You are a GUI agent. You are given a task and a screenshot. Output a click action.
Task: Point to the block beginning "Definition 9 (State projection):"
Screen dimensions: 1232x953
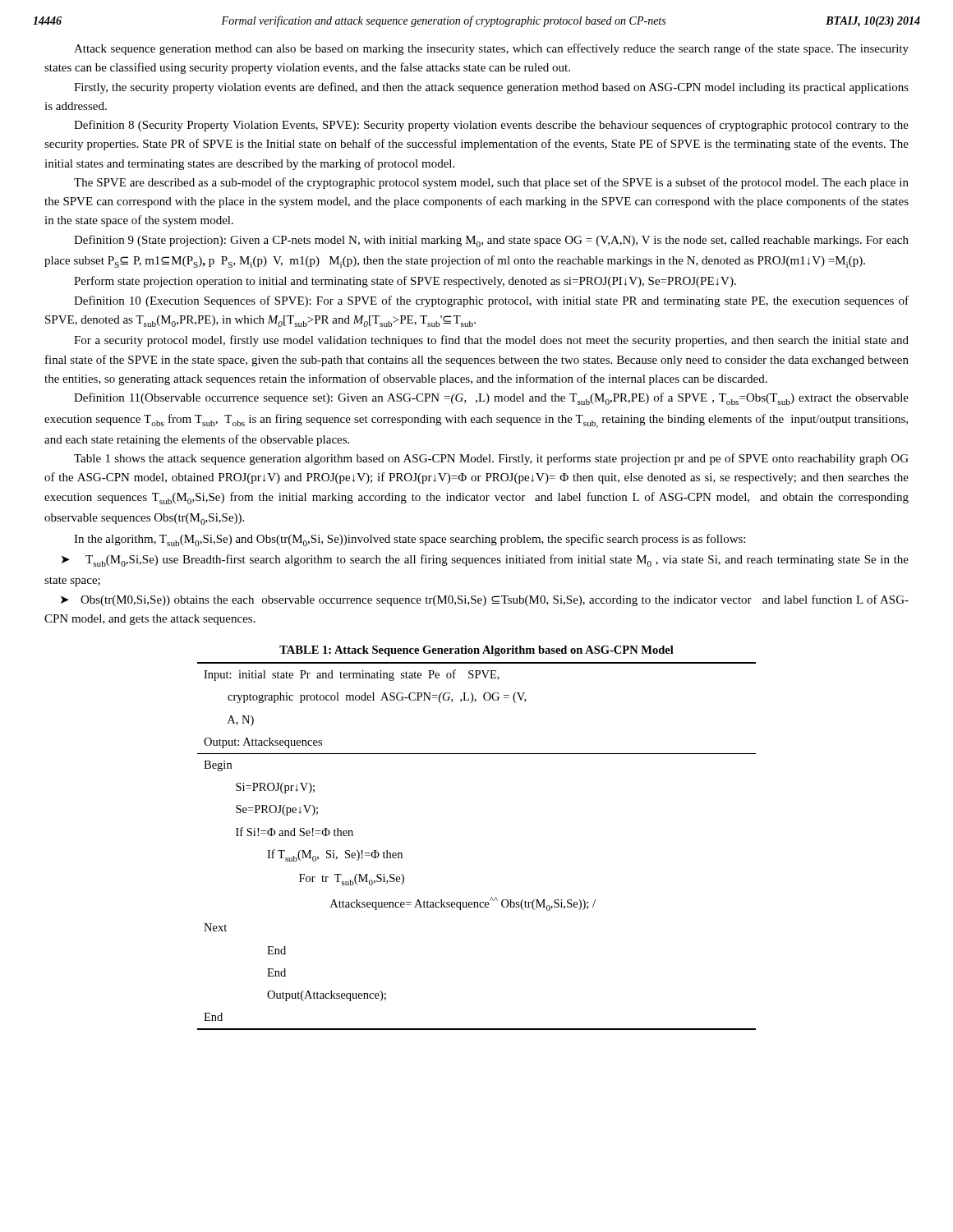[476, 251]
